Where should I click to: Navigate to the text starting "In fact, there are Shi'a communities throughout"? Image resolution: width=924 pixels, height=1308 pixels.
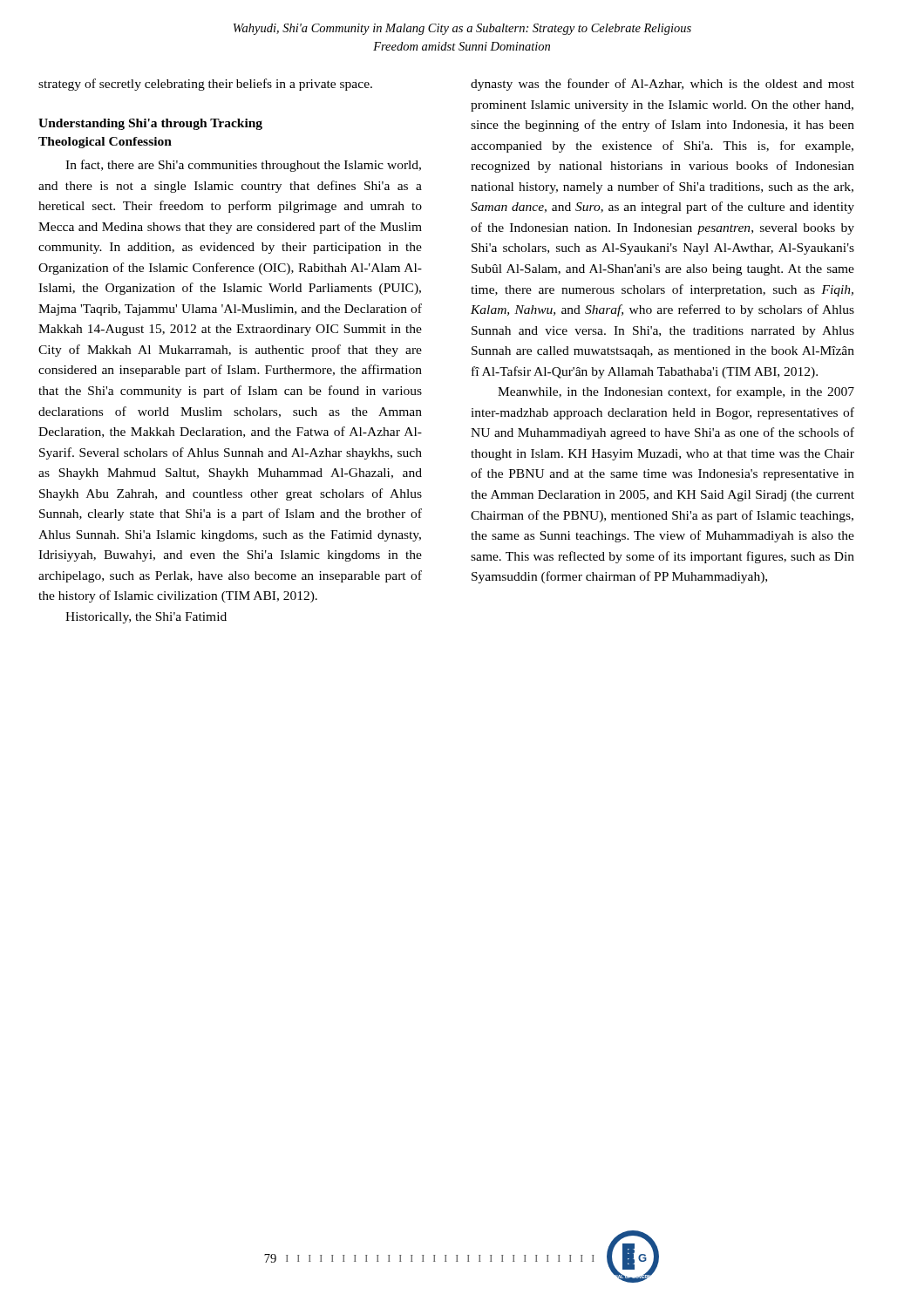[230, 390]
